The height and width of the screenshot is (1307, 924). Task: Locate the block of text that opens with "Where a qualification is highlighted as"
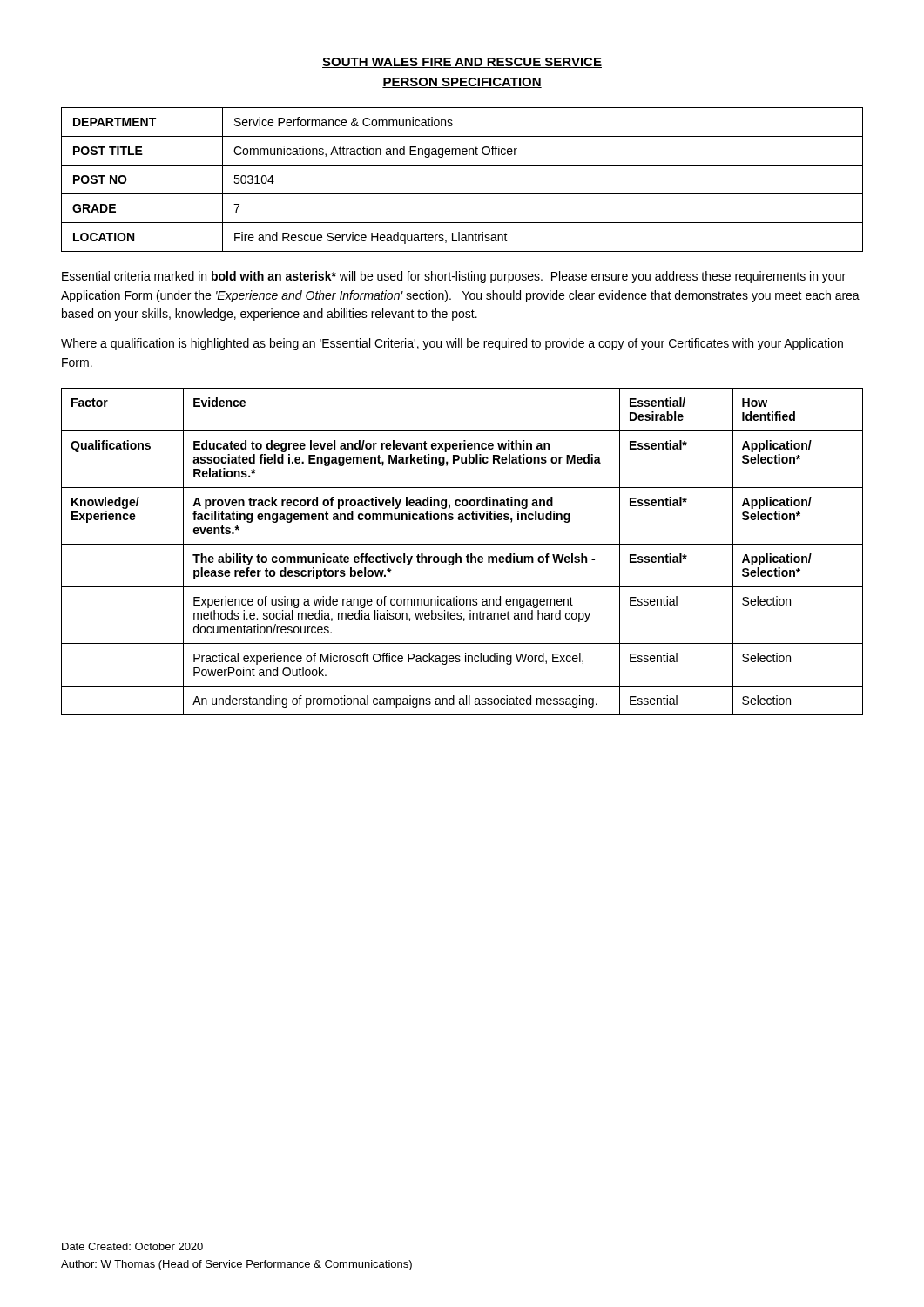click(452, 353)
